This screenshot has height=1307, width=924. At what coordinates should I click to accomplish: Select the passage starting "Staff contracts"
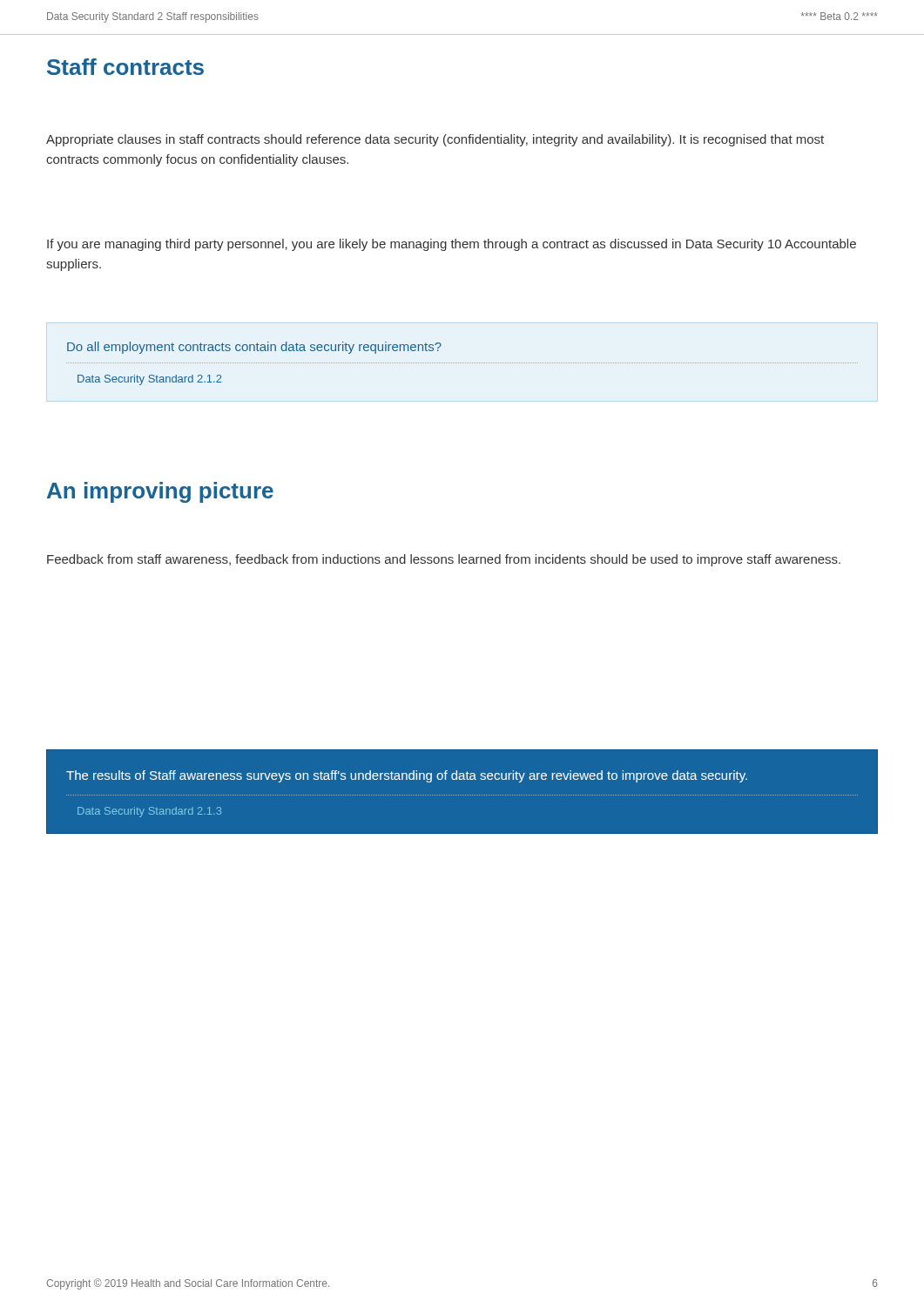tap(125, 68)
